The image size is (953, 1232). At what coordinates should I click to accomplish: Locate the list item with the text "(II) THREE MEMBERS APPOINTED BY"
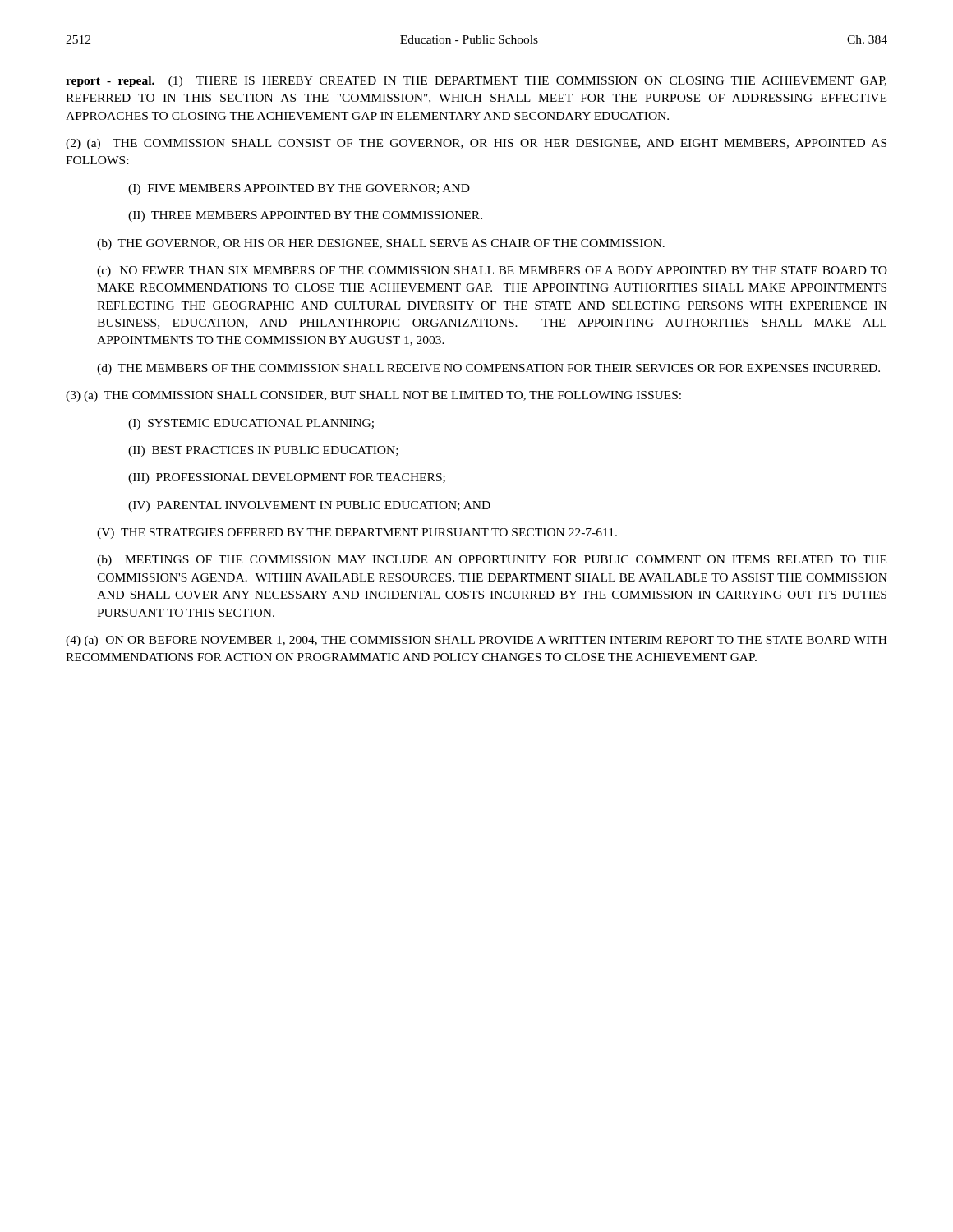coord(306,215)
